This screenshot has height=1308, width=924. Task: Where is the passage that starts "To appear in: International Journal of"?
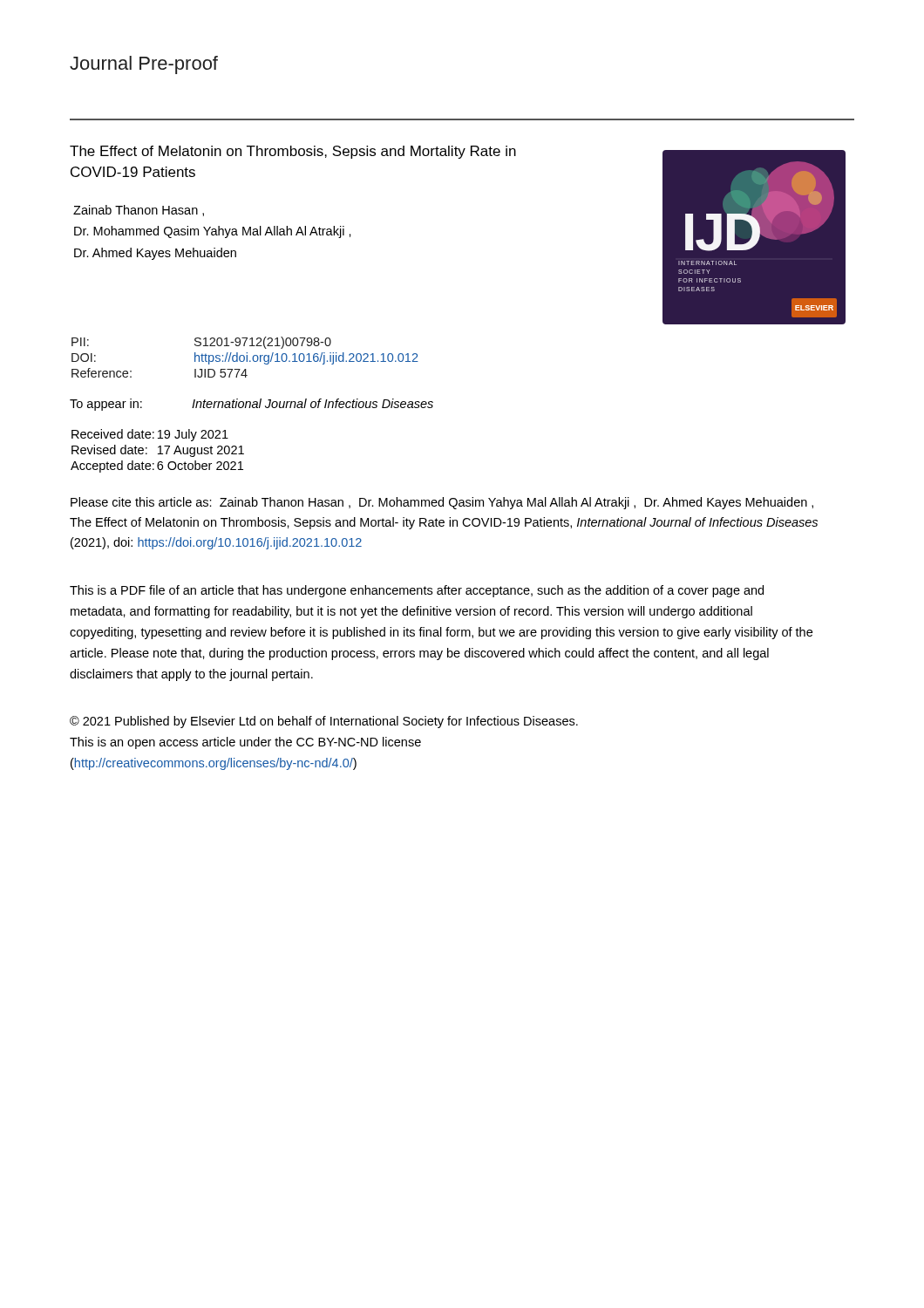point(251,405)
